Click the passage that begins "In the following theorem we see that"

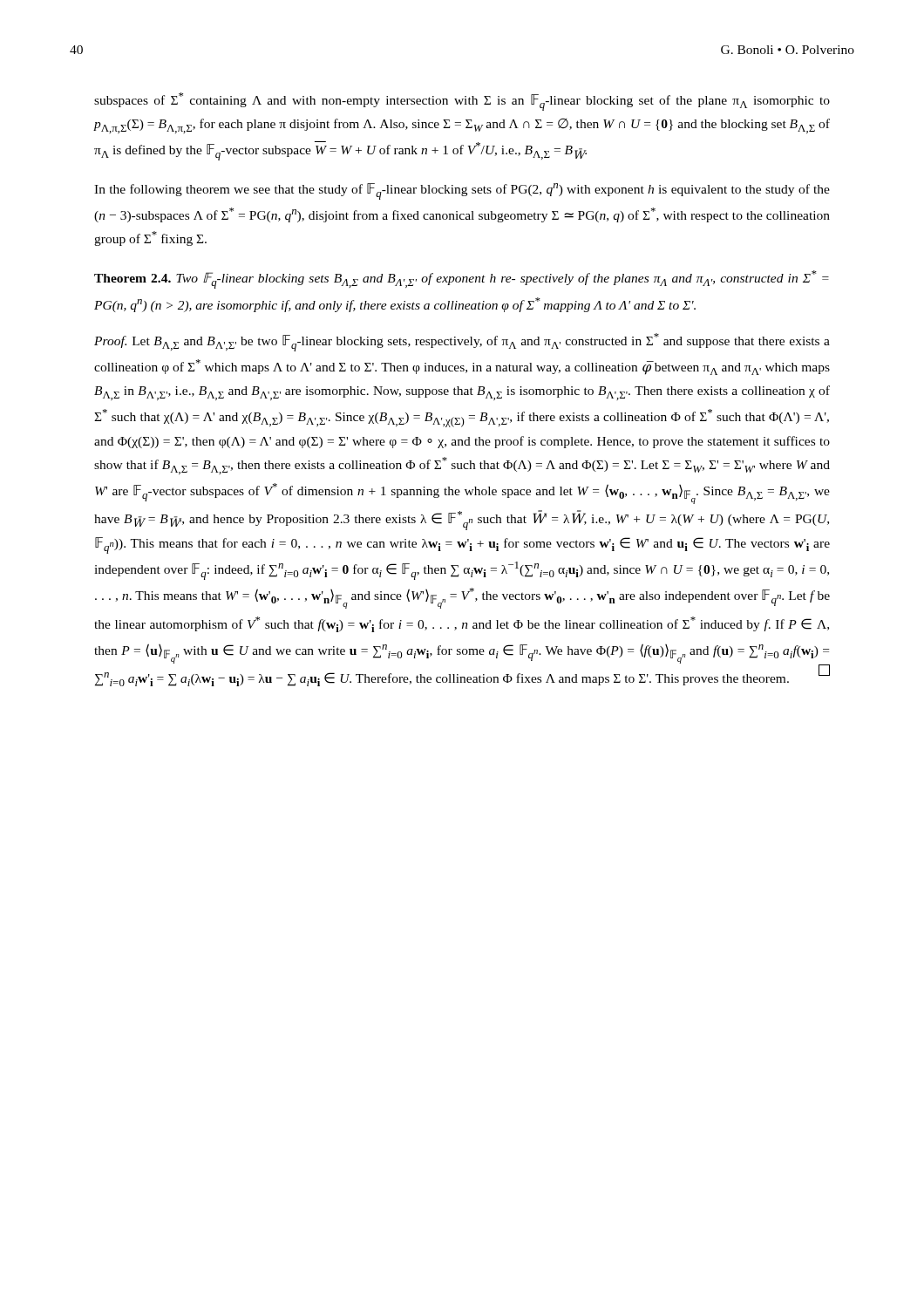coord(462,213)
